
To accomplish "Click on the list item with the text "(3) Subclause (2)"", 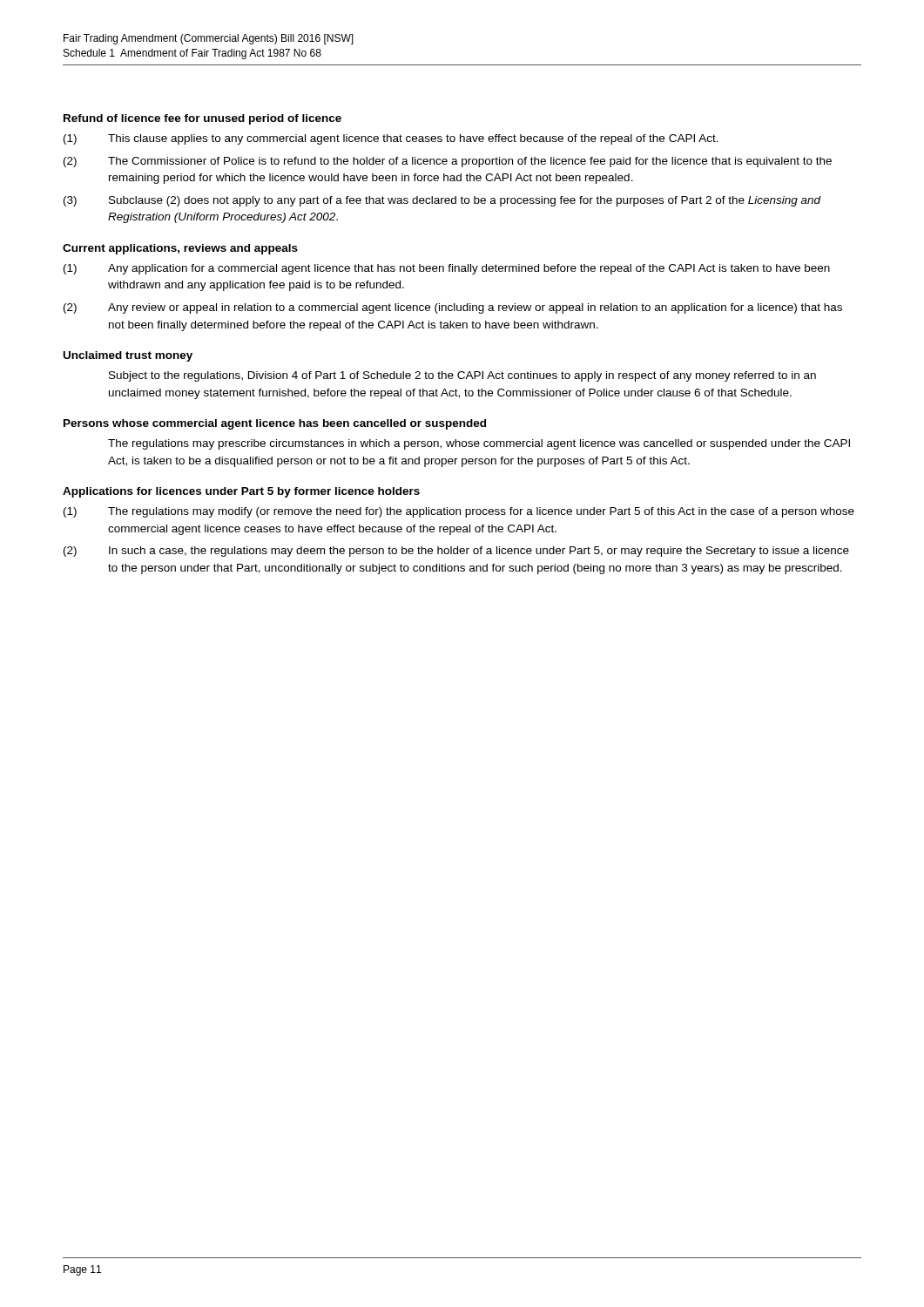I will coord(462,208).
